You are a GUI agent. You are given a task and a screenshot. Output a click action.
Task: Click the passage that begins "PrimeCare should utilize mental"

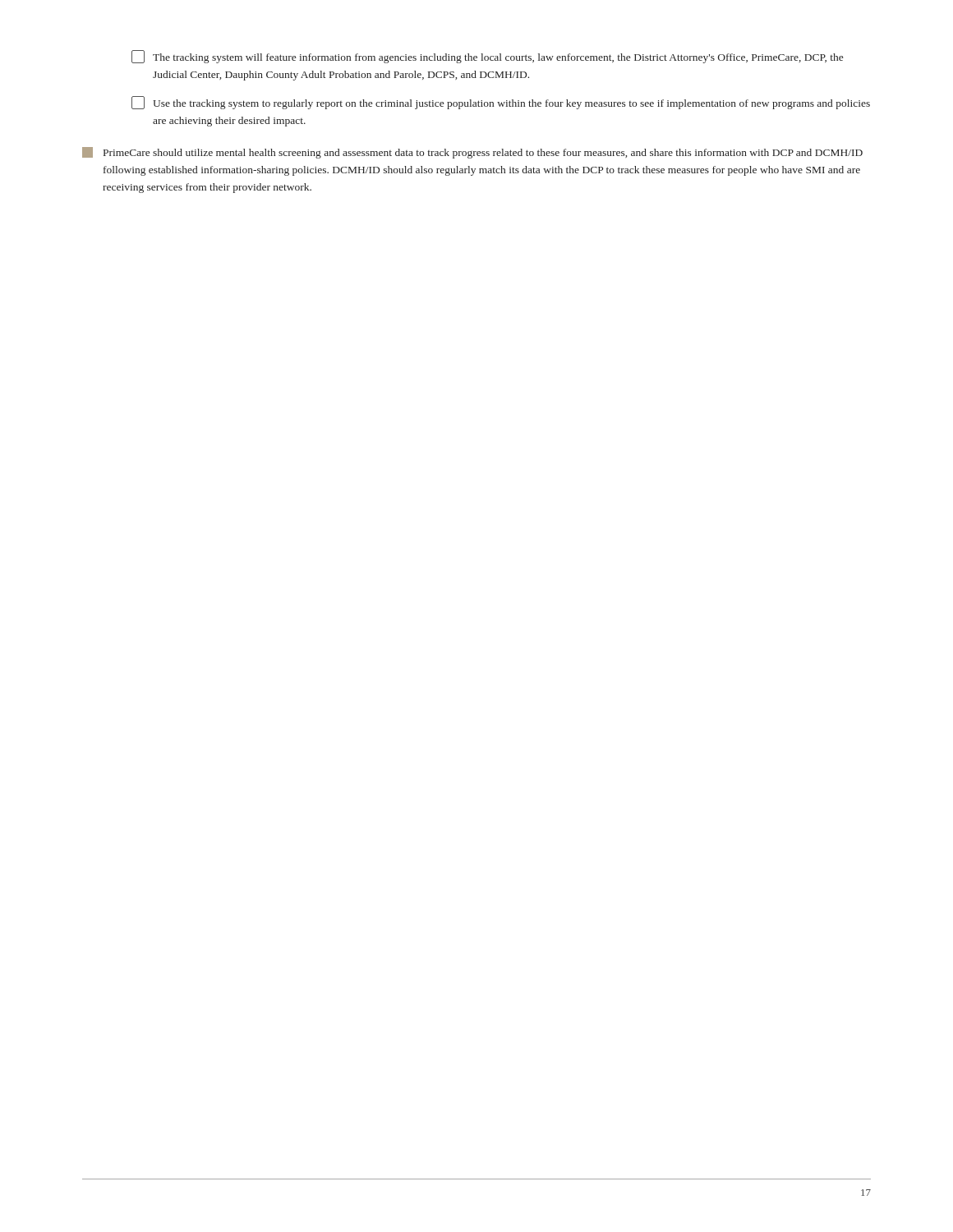(476, 170)
